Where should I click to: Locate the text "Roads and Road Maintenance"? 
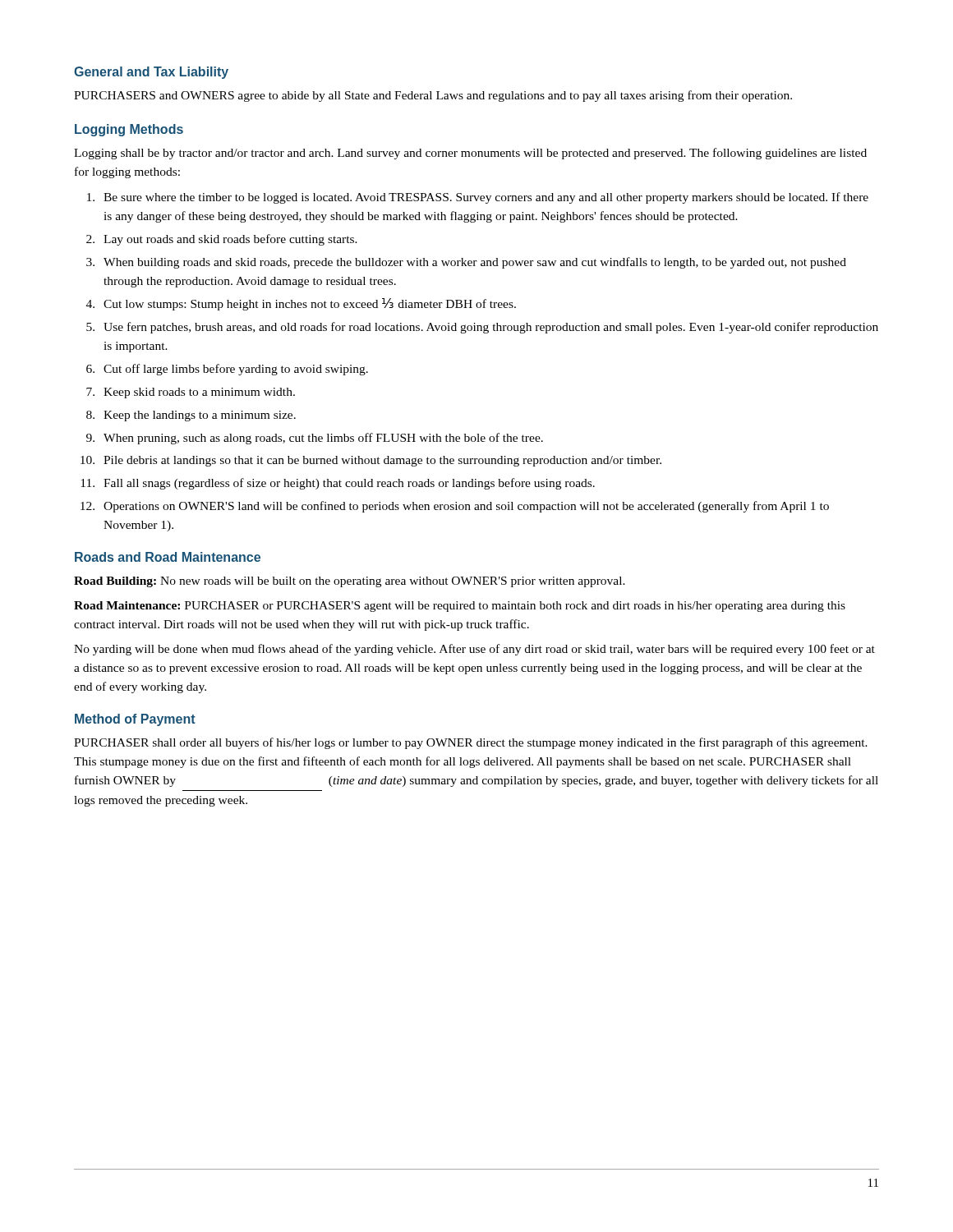(x=167, y=557)
